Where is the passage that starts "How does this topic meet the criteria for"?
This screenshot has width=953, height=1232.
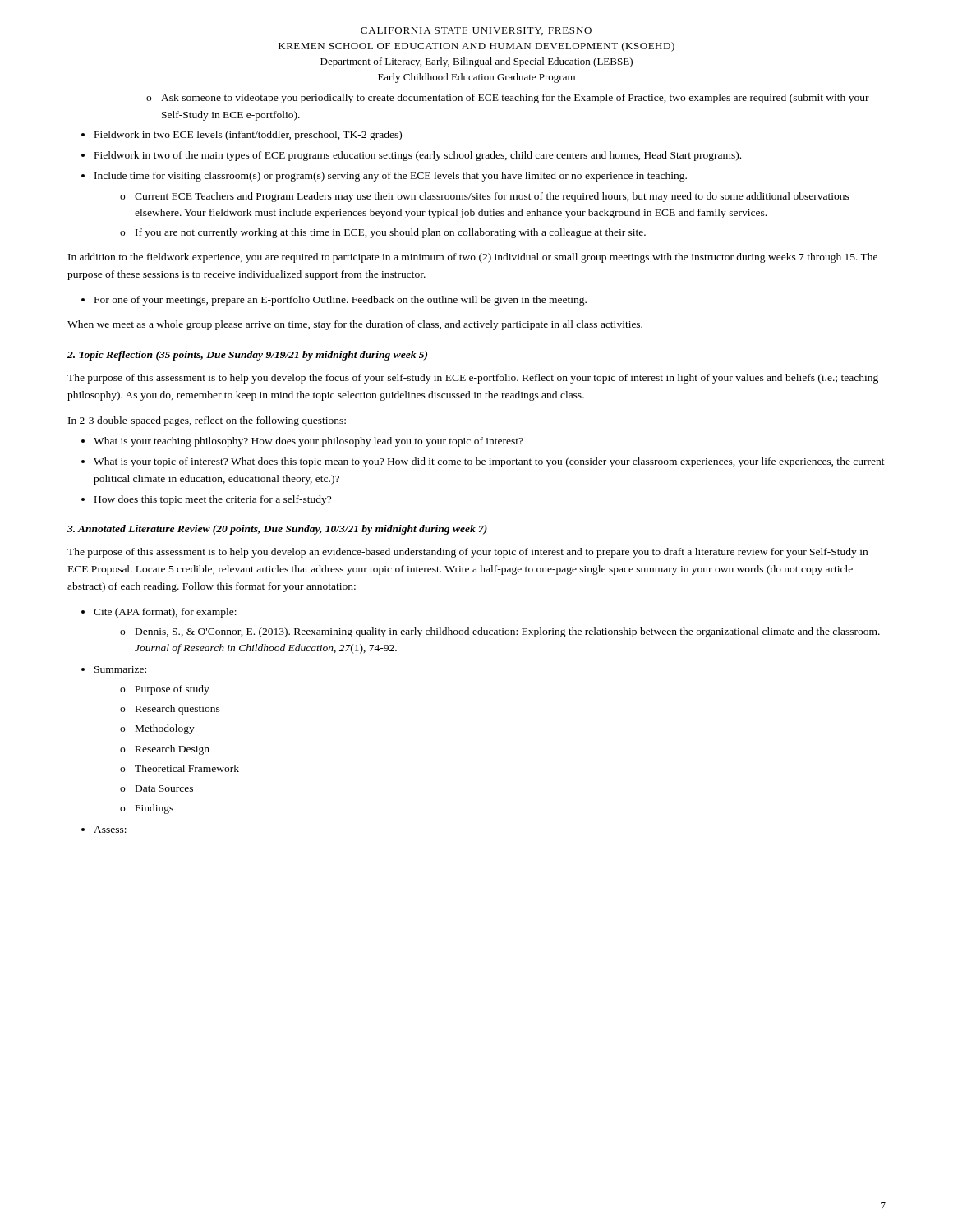click(213, 499)
